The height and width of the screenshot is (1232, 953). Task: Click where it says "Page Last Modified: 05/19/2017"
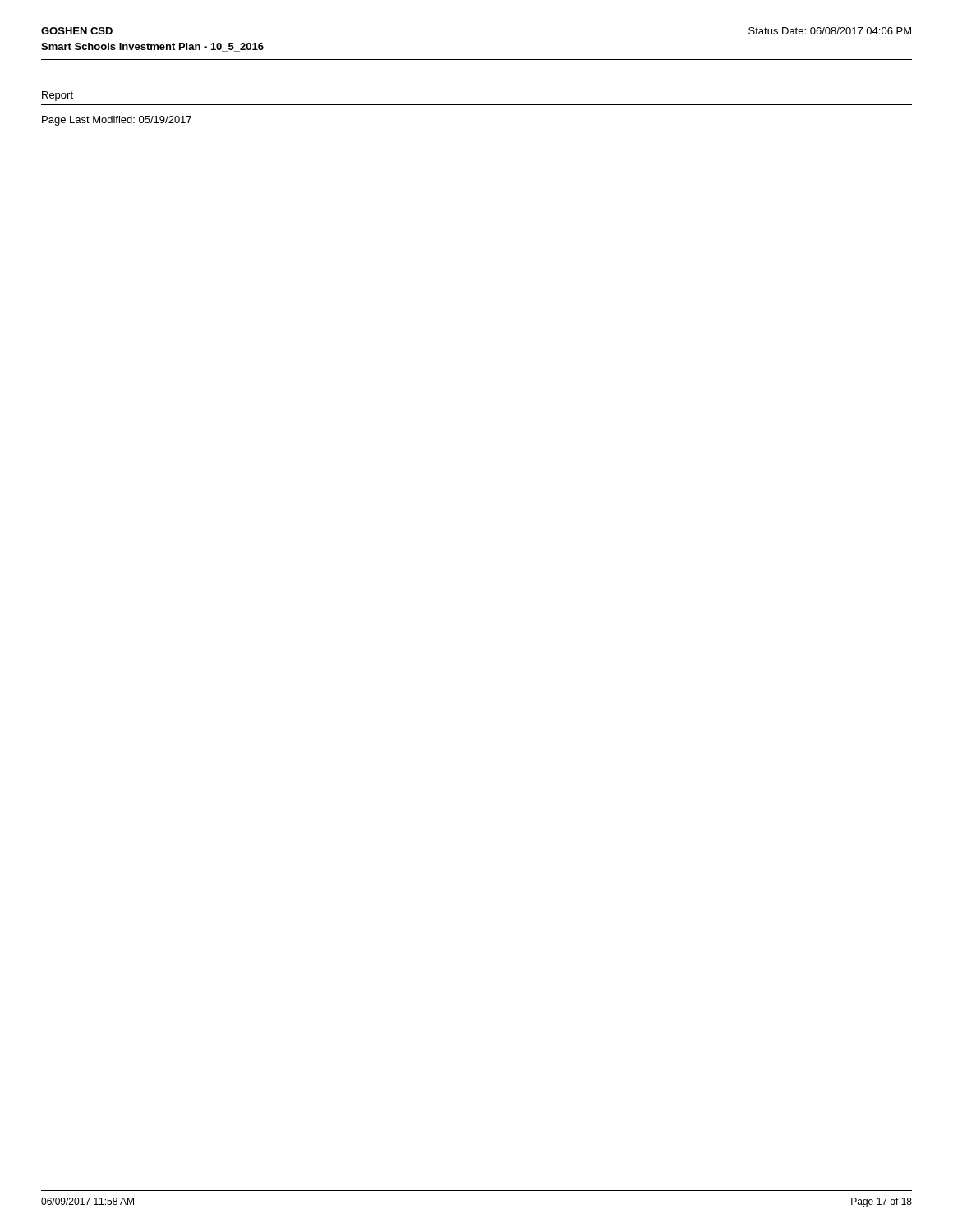pyautogui.click(x=117, y=120)
